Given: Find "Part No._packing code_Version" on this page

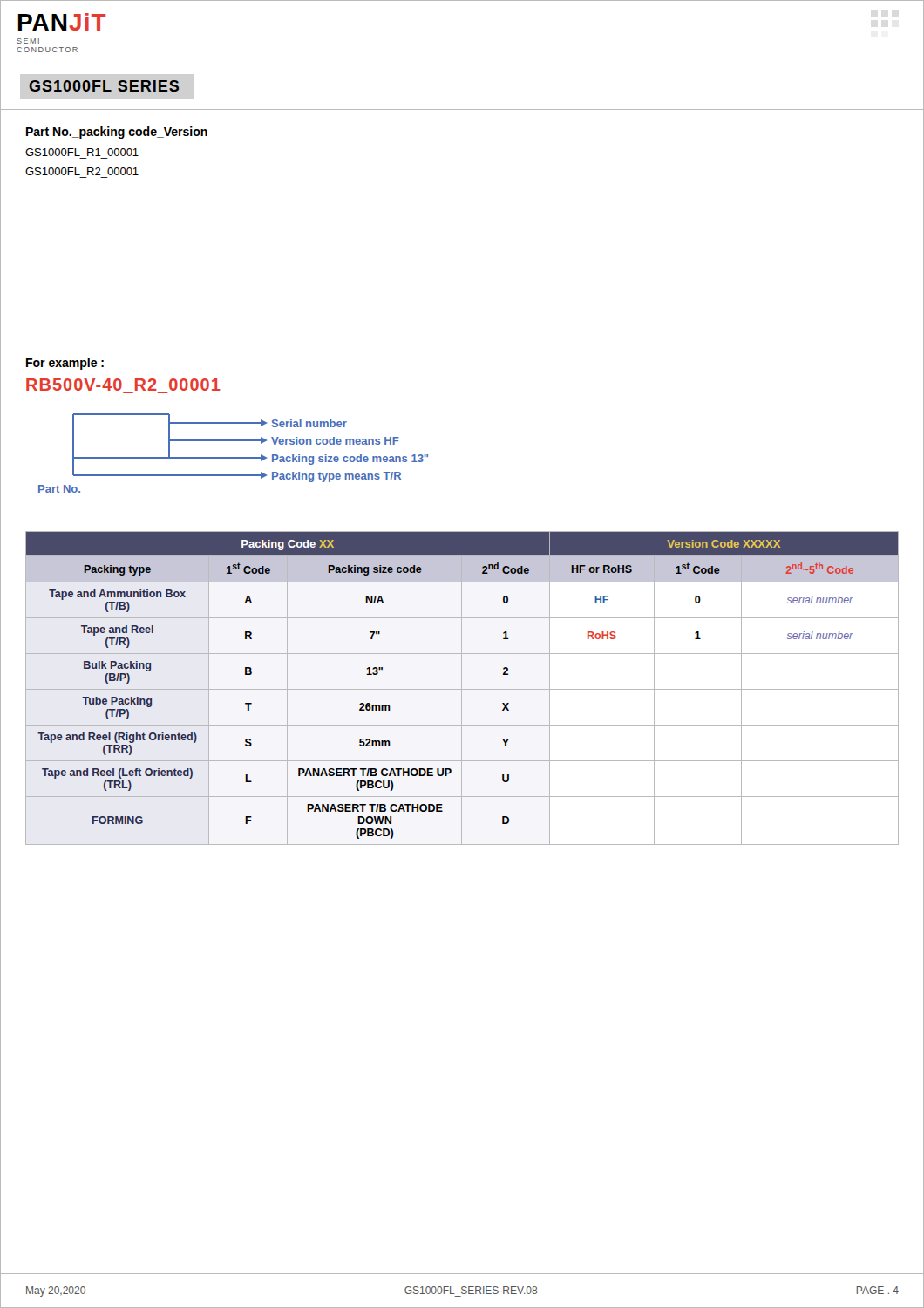Looking at the screenshot, I should tap(117, 132).
